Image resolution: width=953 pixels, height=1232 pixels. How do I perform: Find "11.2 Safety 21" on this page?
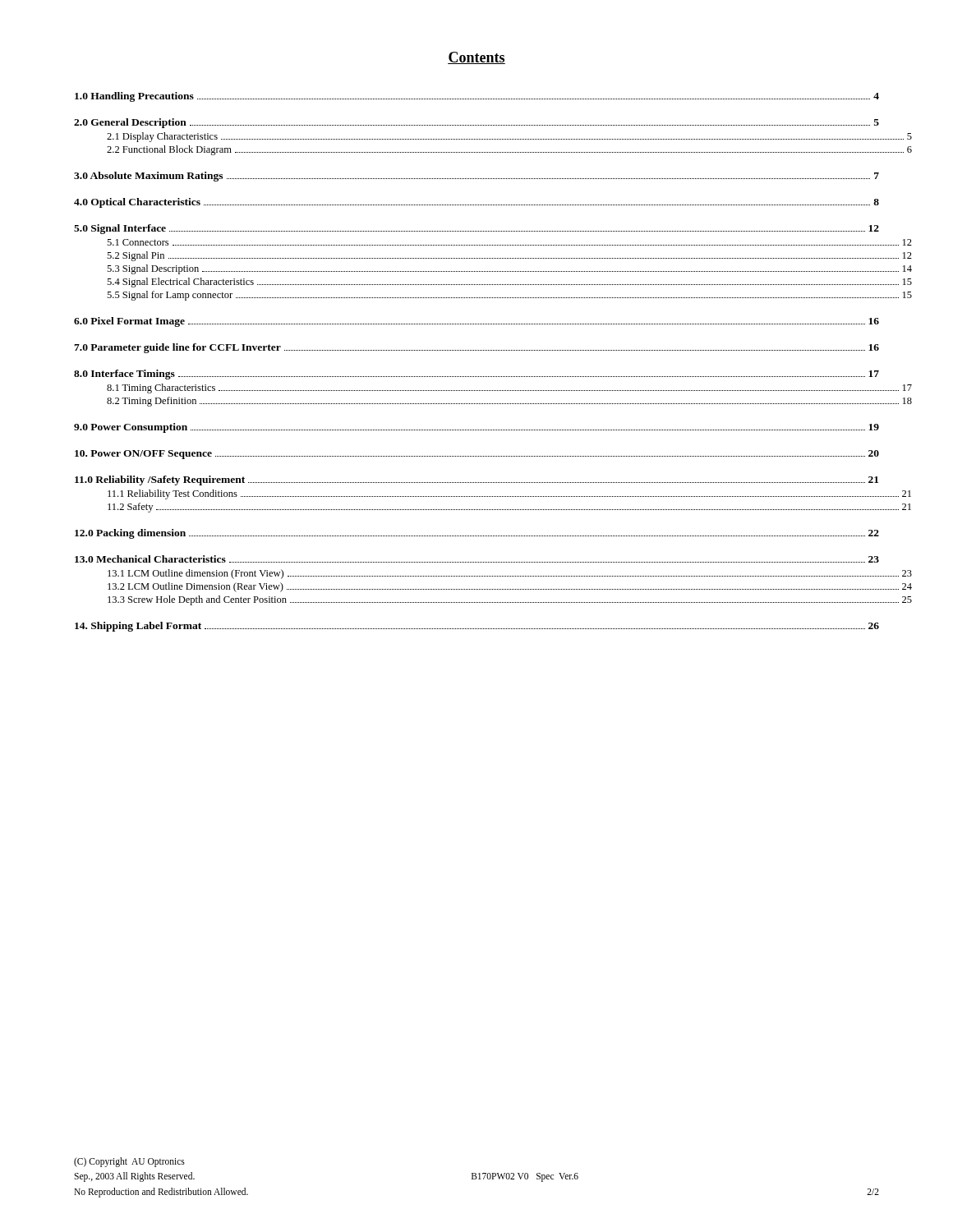509,507
